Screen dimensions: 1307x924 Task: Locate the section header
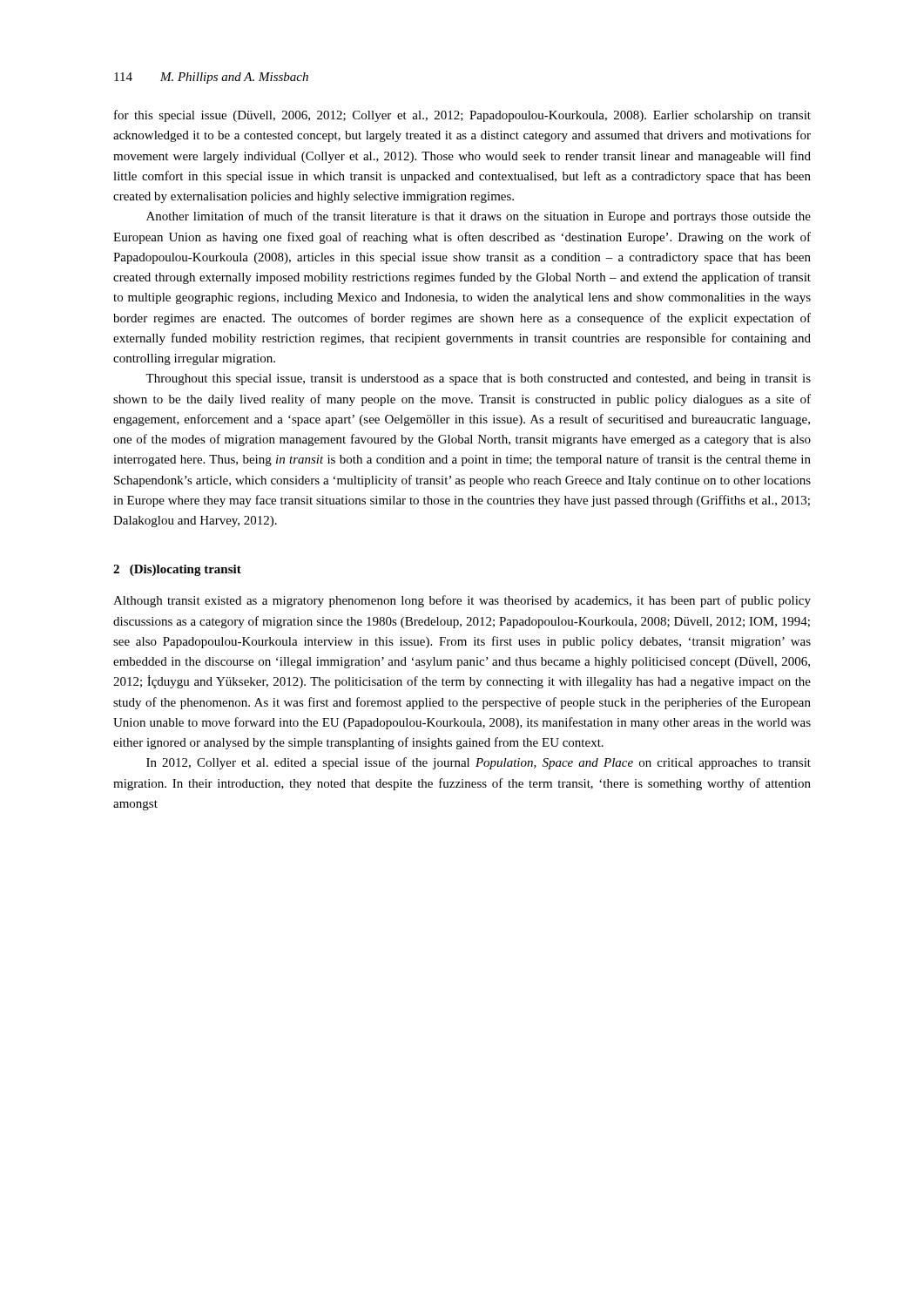tap(177, 569)
